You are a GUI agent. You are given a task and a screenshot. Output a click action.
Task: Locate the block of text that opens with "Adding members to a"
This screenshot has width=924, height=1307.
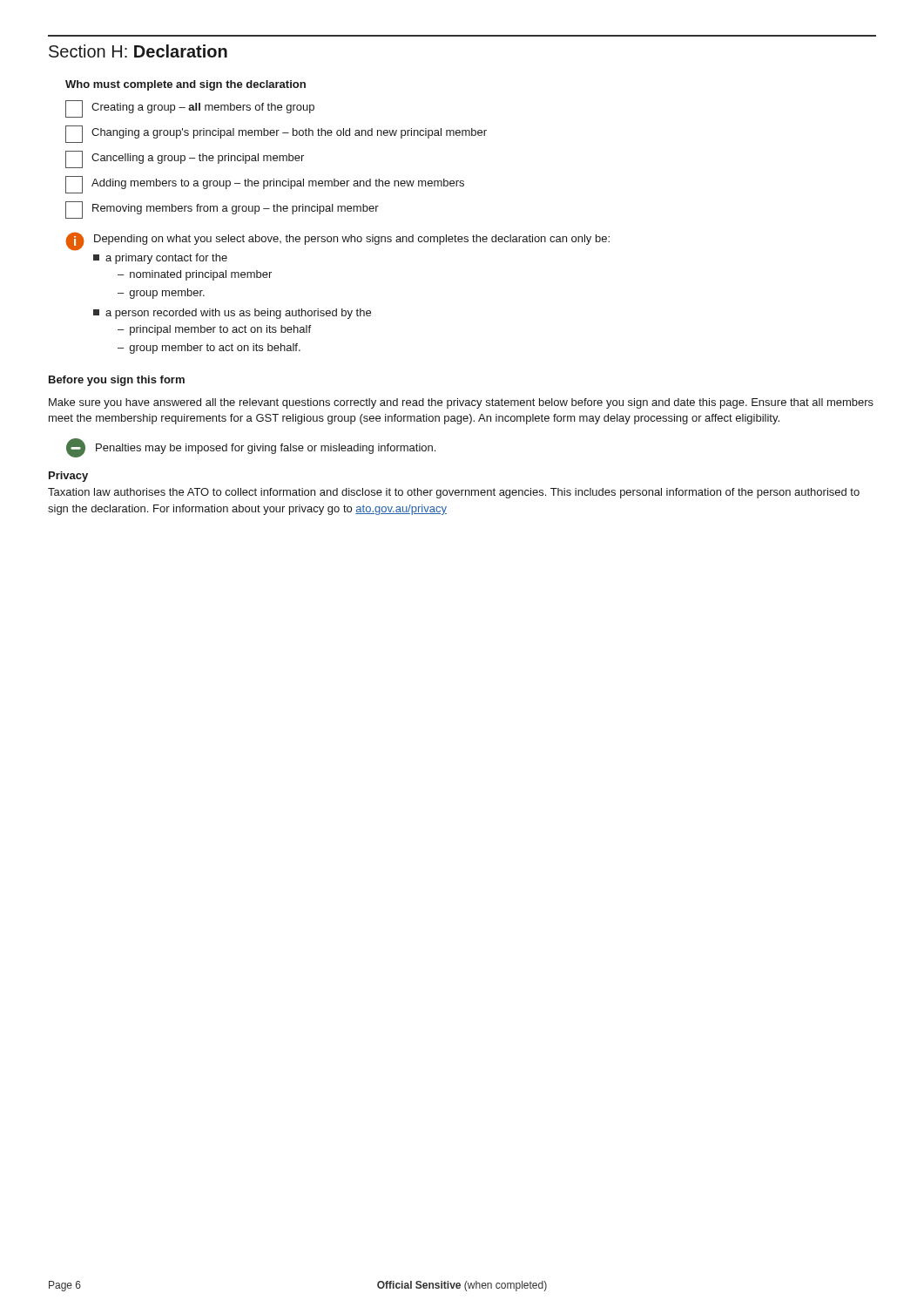tap(471, 184)
